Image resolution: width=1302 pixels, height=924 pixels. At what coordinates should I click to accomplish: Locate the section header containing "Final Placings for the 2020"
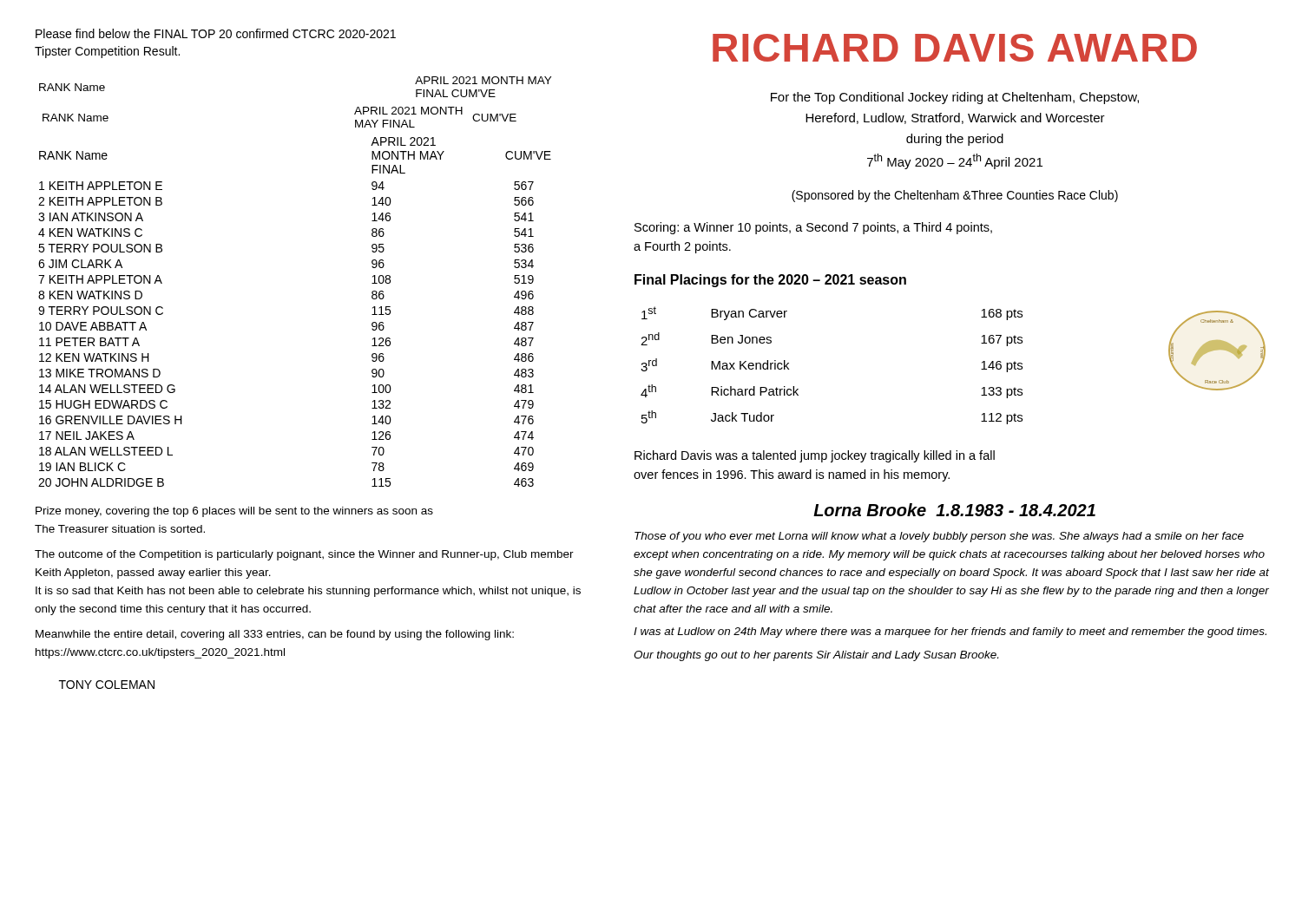(x=770, y=280)
